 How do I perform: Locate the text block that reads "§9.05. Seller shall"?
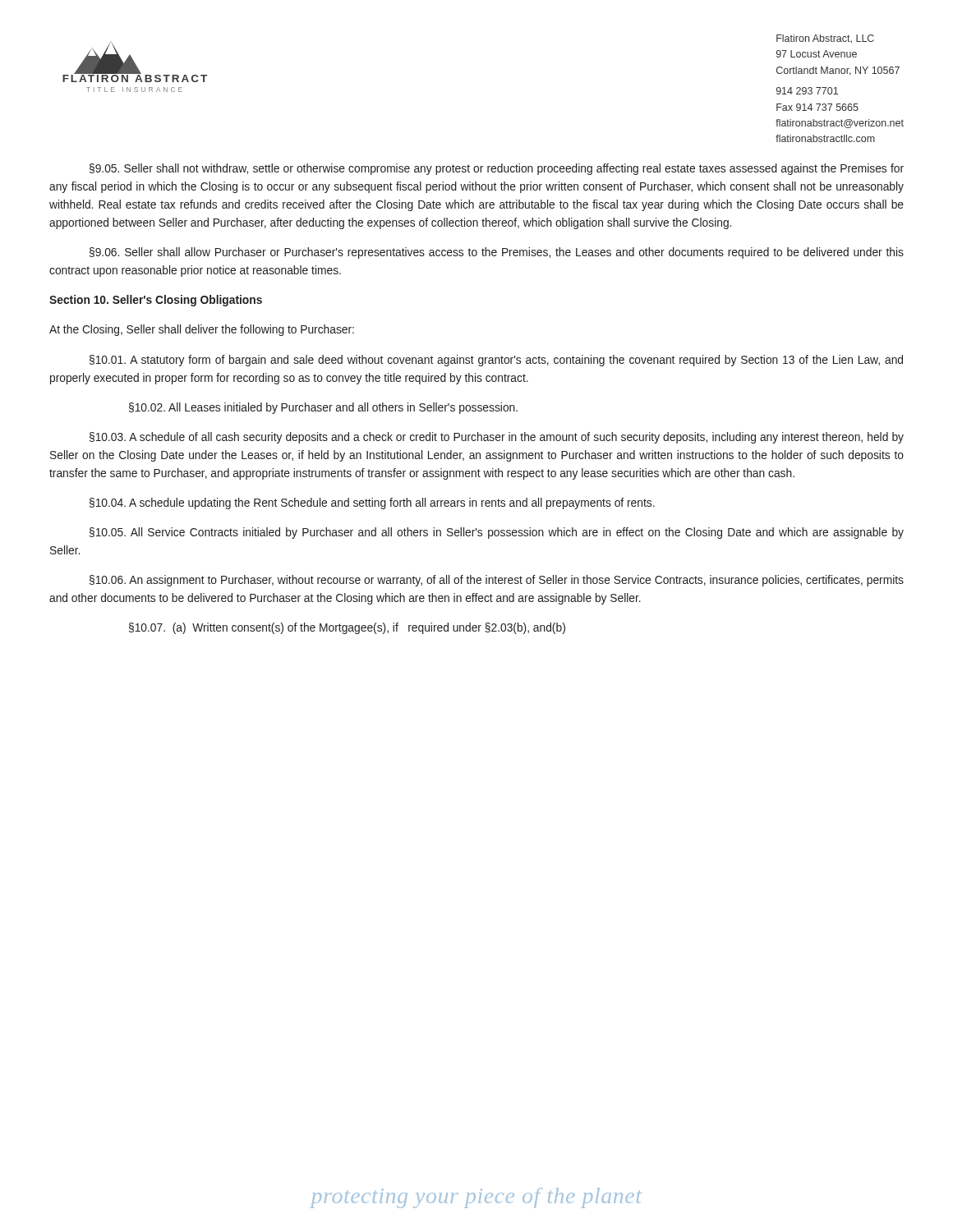476,196
